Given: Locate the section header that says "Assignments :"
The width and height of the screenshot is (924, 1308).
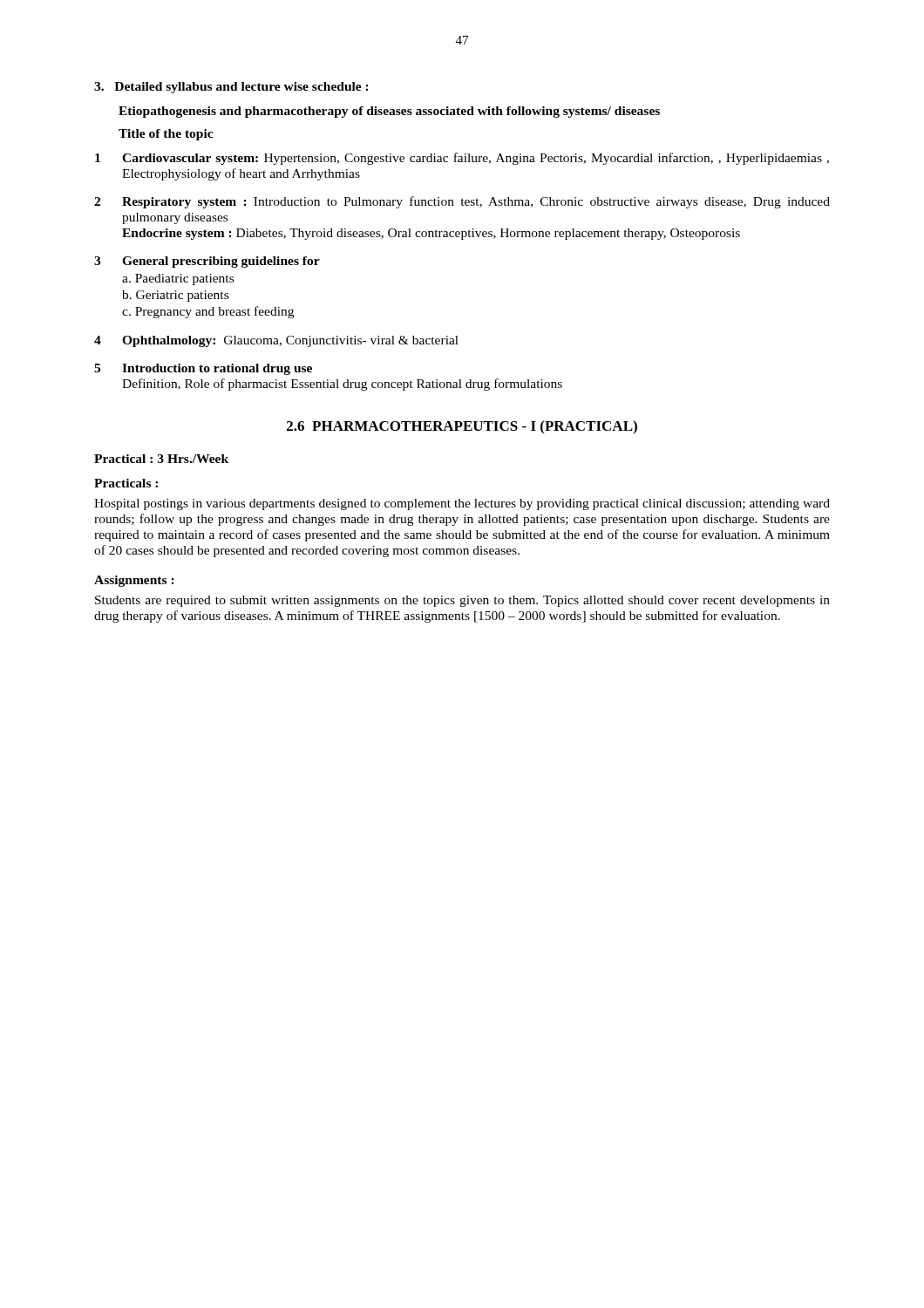Looking at the screenshot, I should pos(134,579).
